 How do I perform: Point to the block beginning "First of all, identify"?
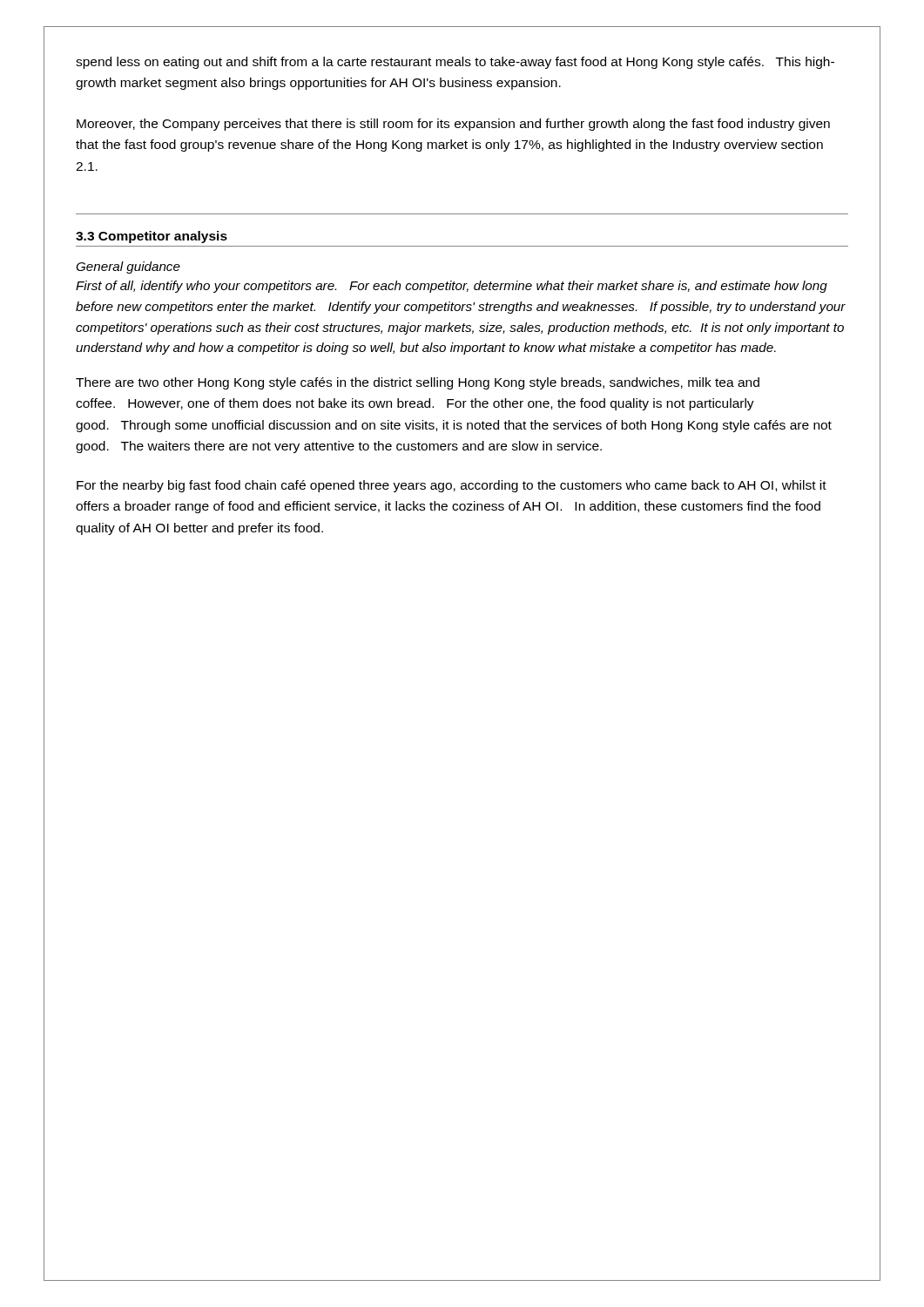[x=460, y=316]
